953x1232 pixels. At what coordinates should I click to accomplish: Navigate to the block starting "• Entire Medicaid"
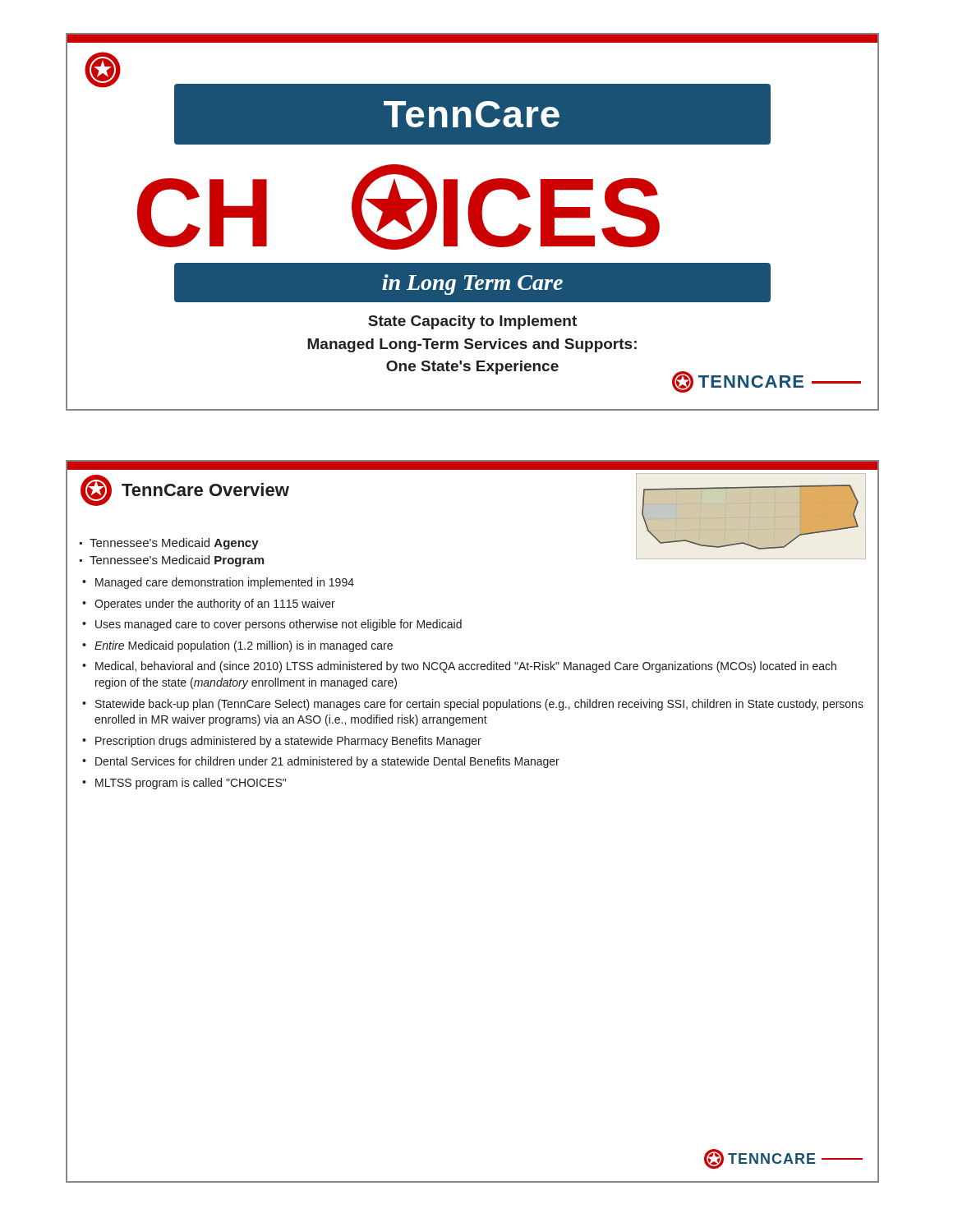click(x=238, y=646)
